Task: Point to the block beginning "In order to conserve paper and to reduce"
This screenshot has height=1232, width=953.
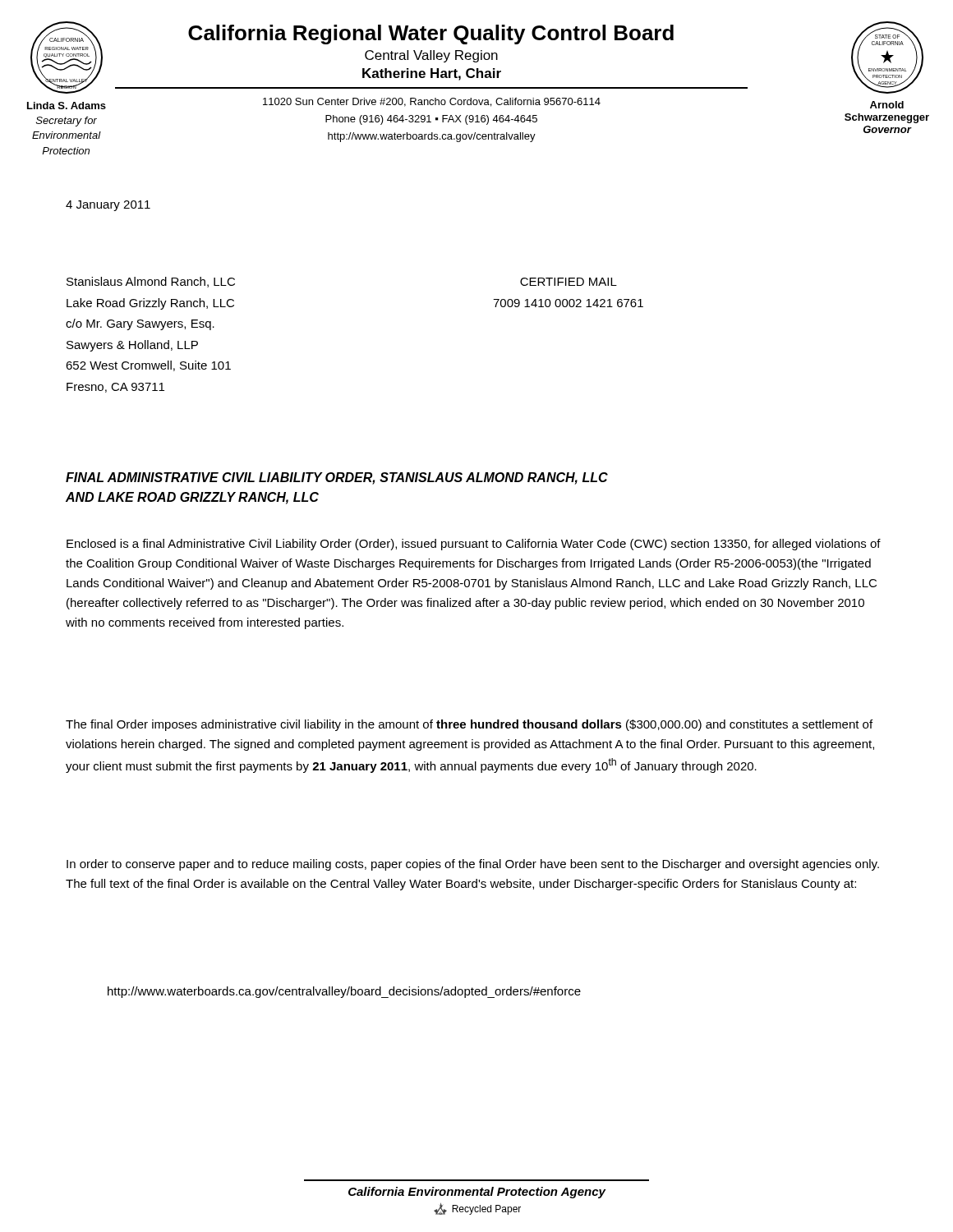Action: click(473, 873)
